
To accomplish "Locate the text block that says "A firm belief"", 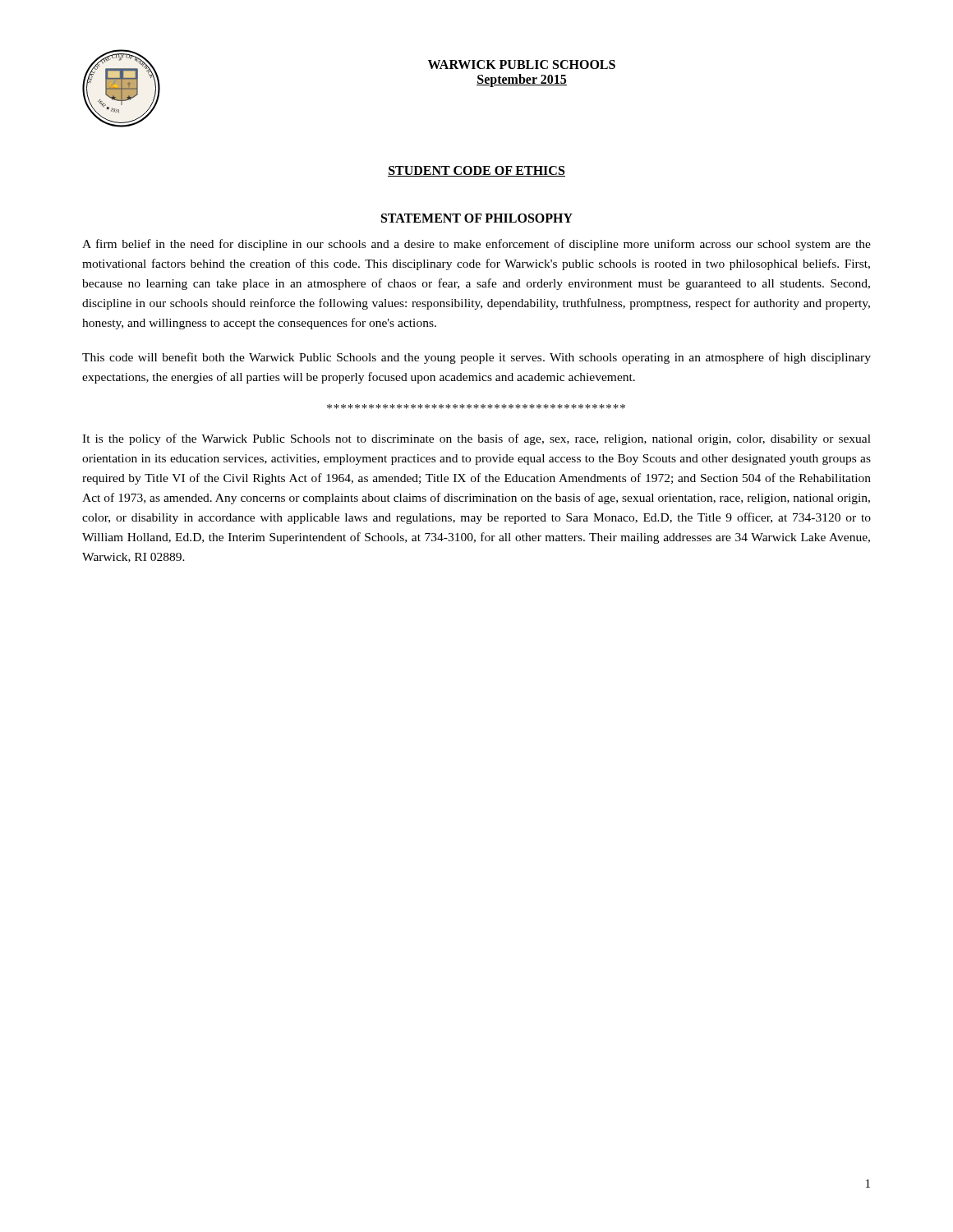I will click(476, 283).
